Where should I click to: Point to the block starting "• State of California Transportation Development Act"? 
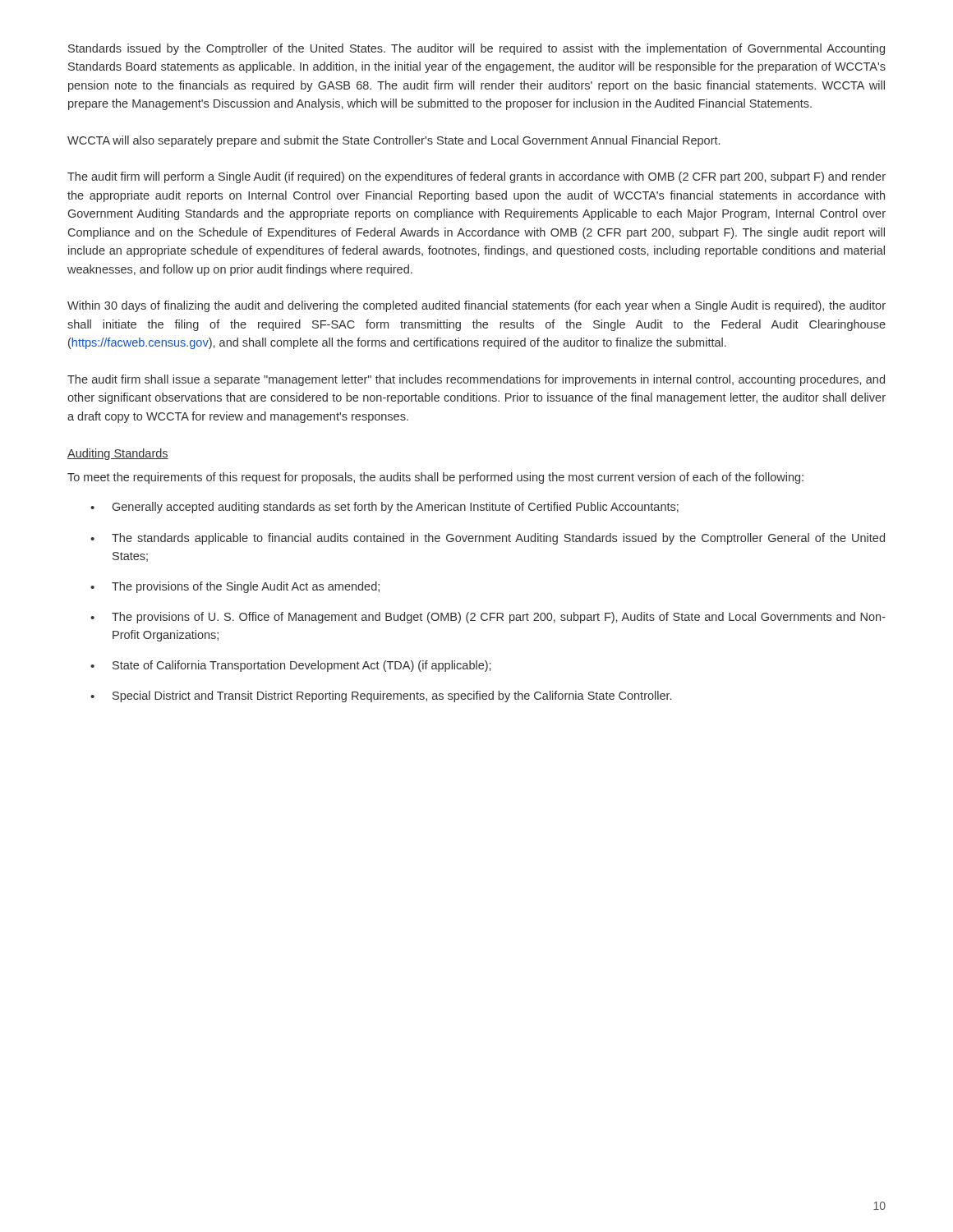coord(488,666)
